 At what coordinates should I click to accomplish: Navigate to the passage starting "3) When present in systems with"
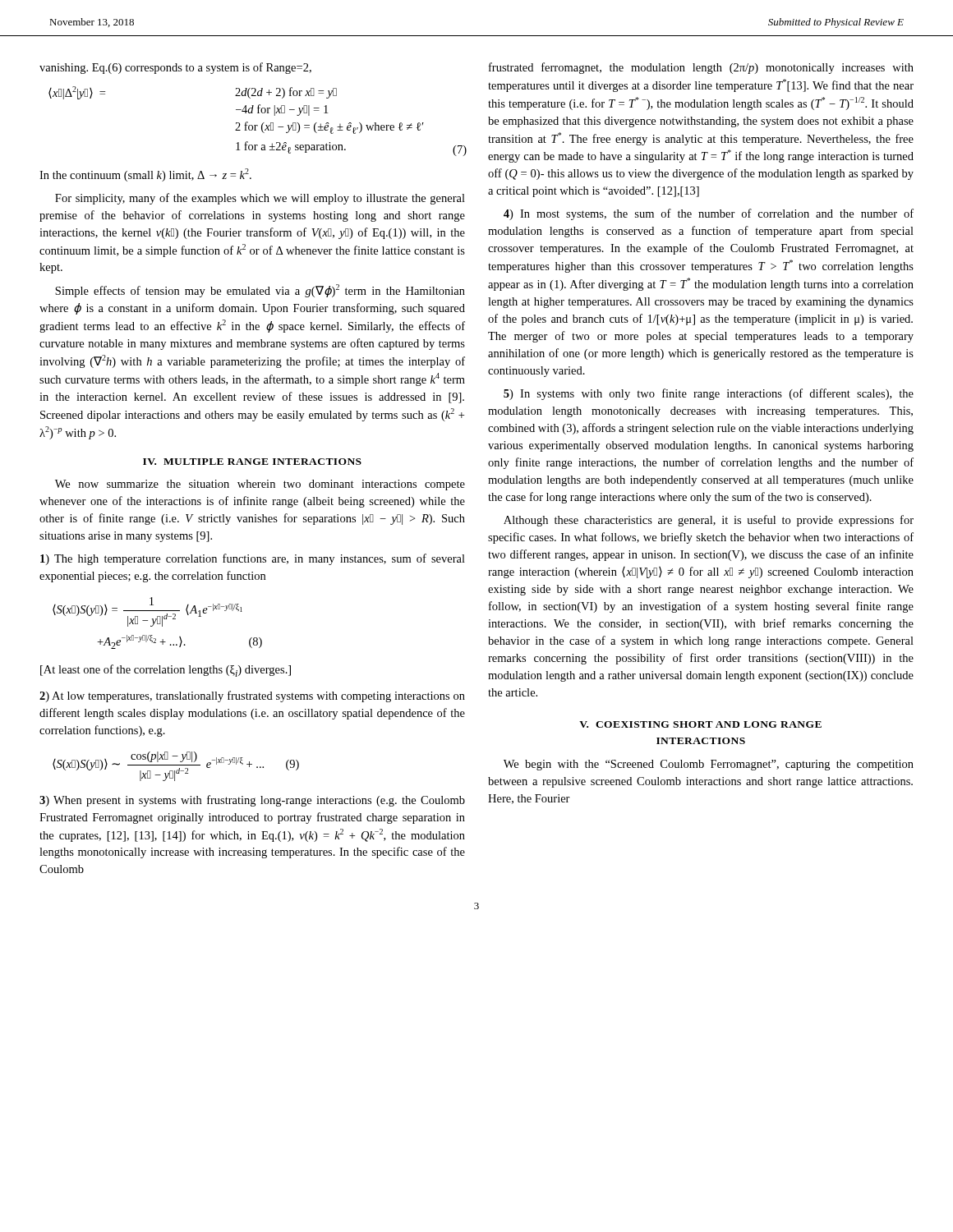pos(252,835)
